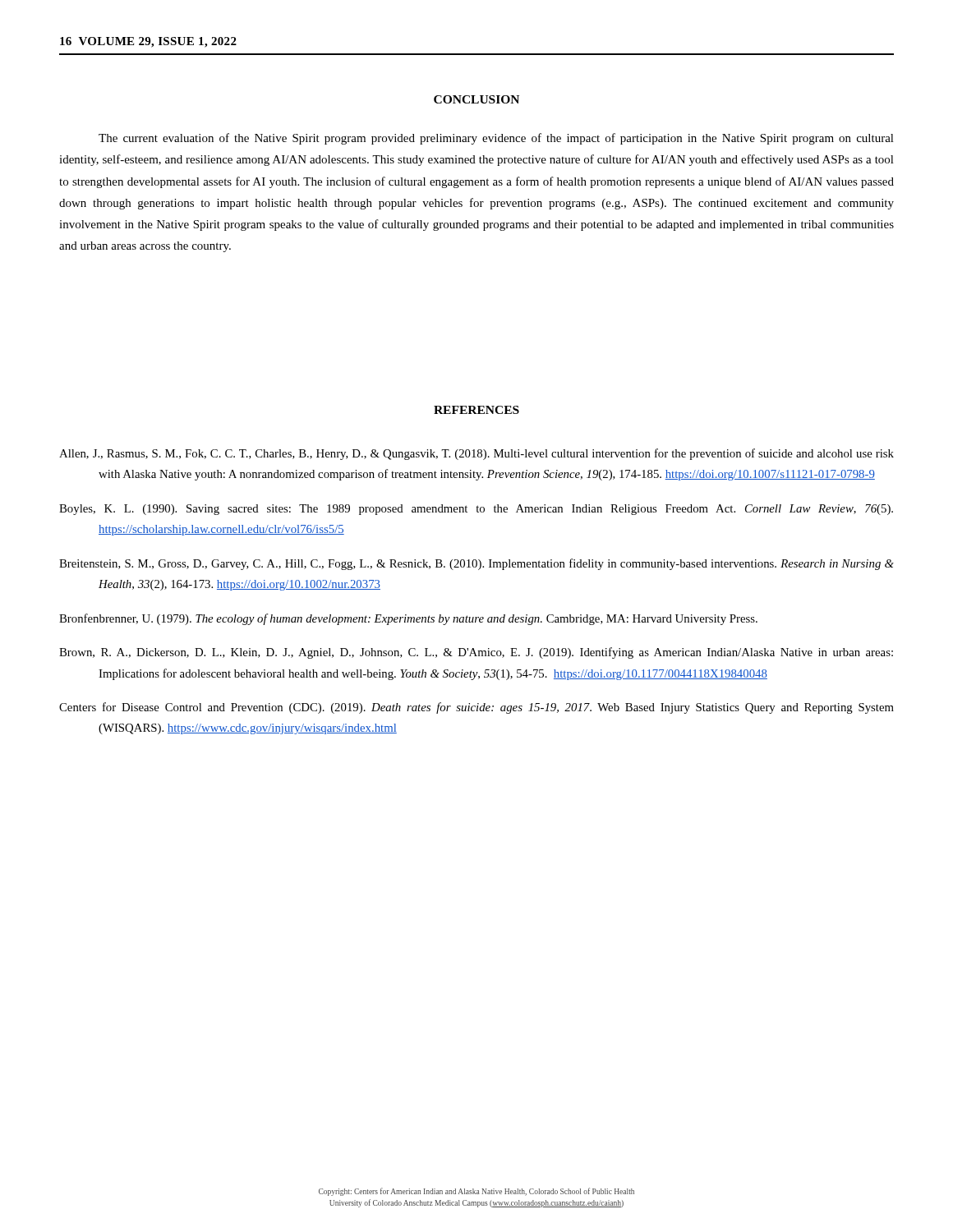
Task: Where is the passage that starts "Breitenstein, S. M.,"?
Action: pyautogui.click(x=476, y=574)
